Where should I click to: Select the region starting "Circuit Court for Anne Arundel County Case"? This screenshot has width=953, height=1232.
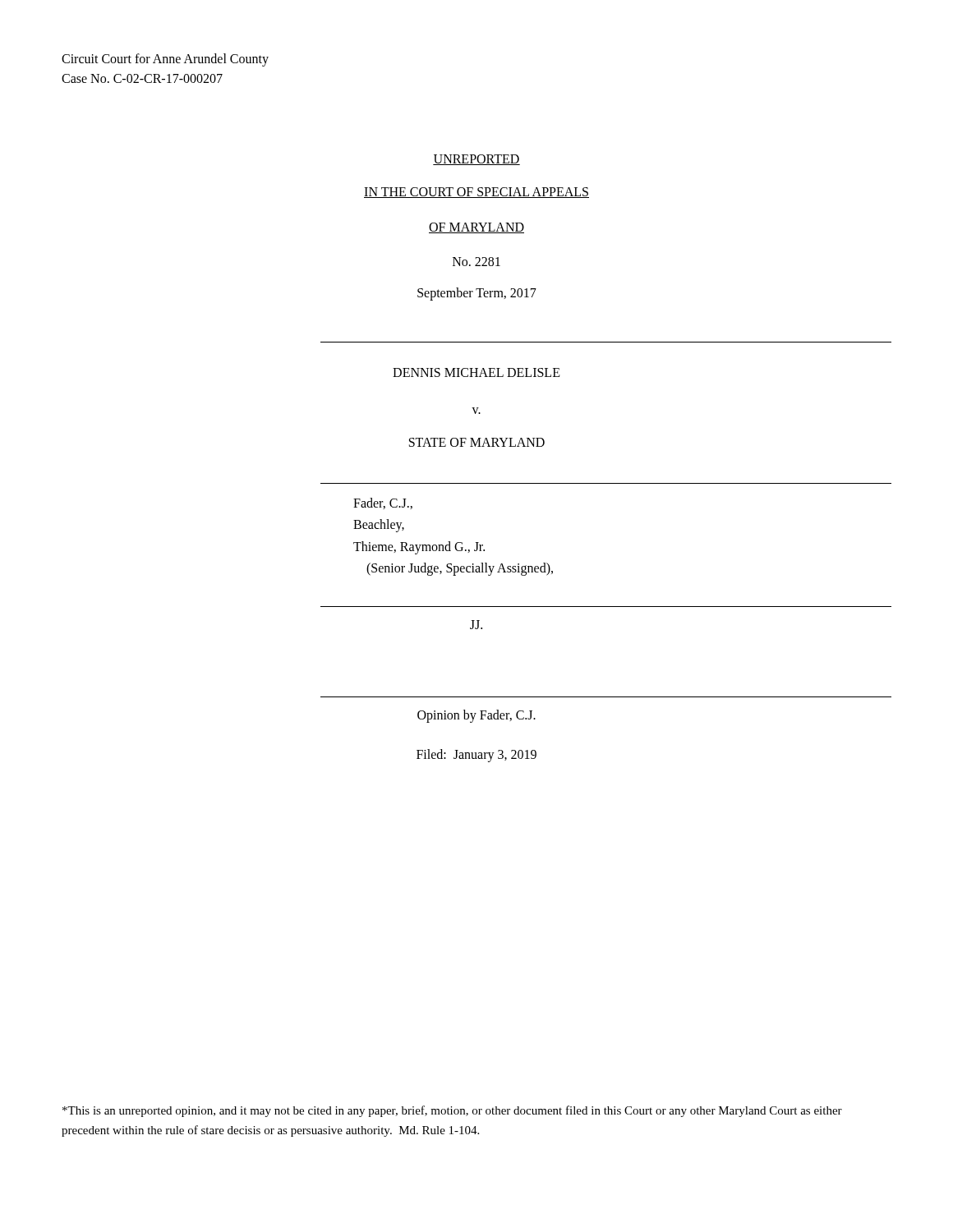[165, 69]
